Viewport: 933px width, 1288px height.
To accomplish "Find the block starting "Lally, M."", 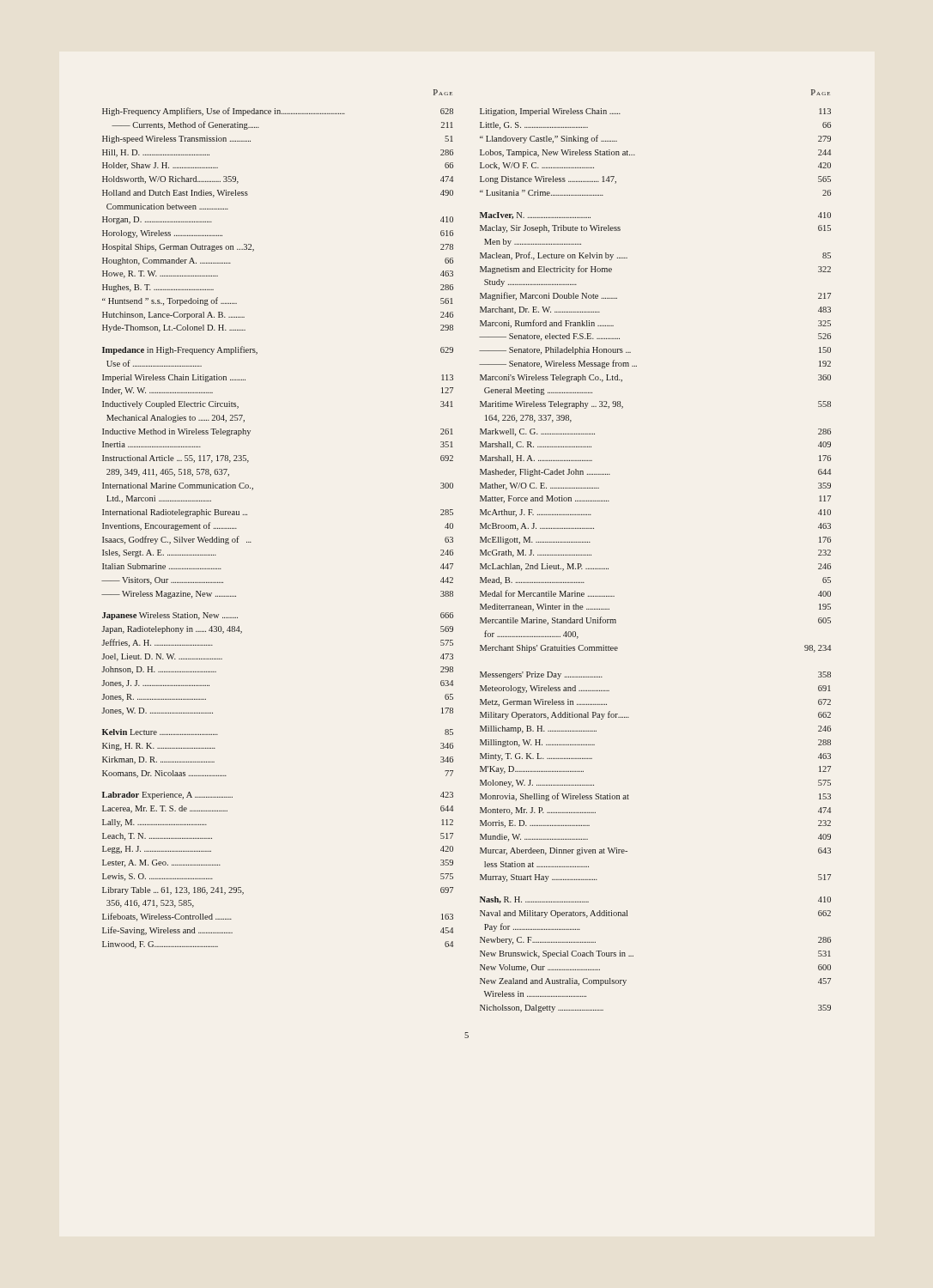I will (128, 823).
